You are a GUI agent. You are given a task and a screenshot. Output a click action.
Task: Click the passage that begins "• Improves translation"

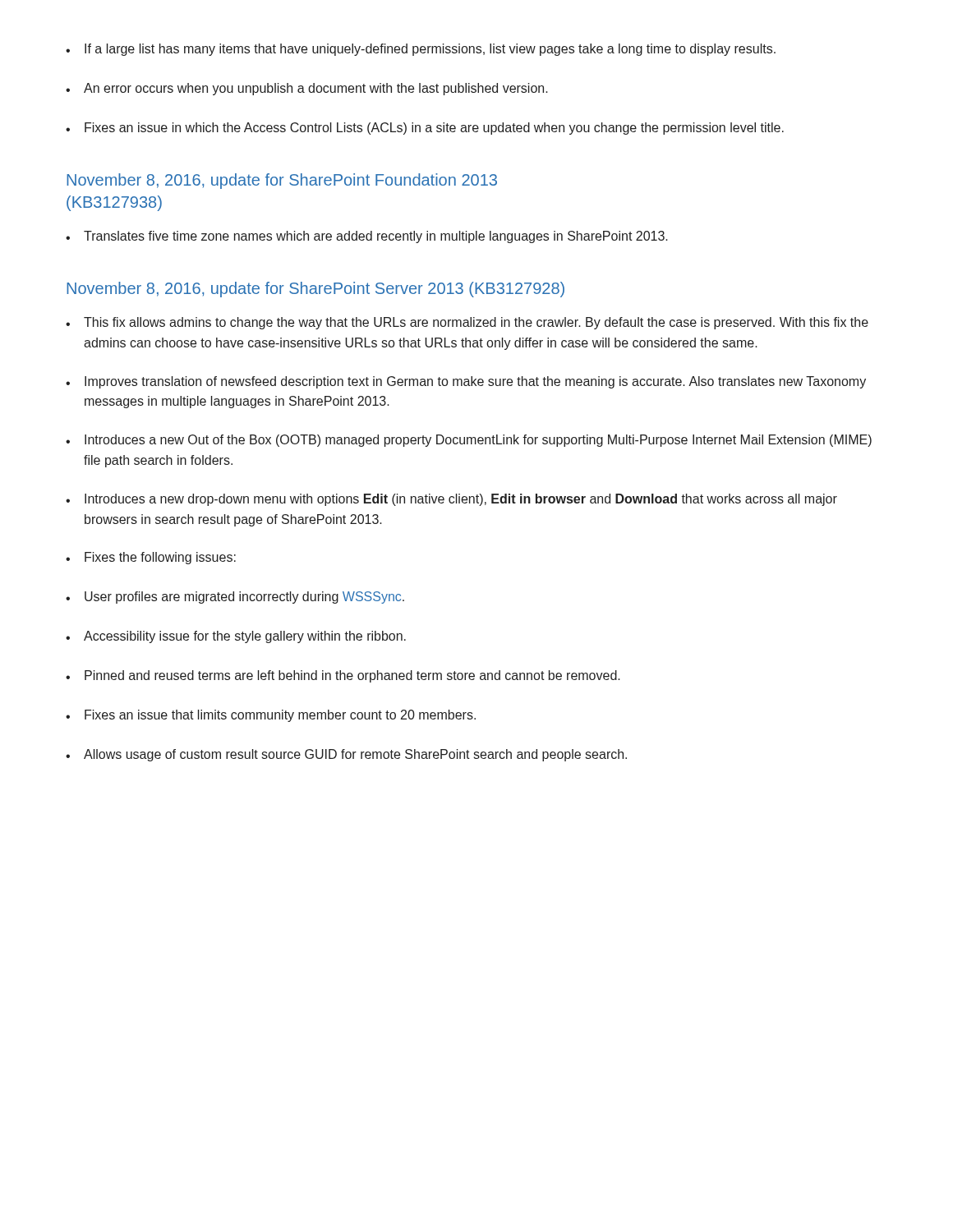tap(476, 392)
